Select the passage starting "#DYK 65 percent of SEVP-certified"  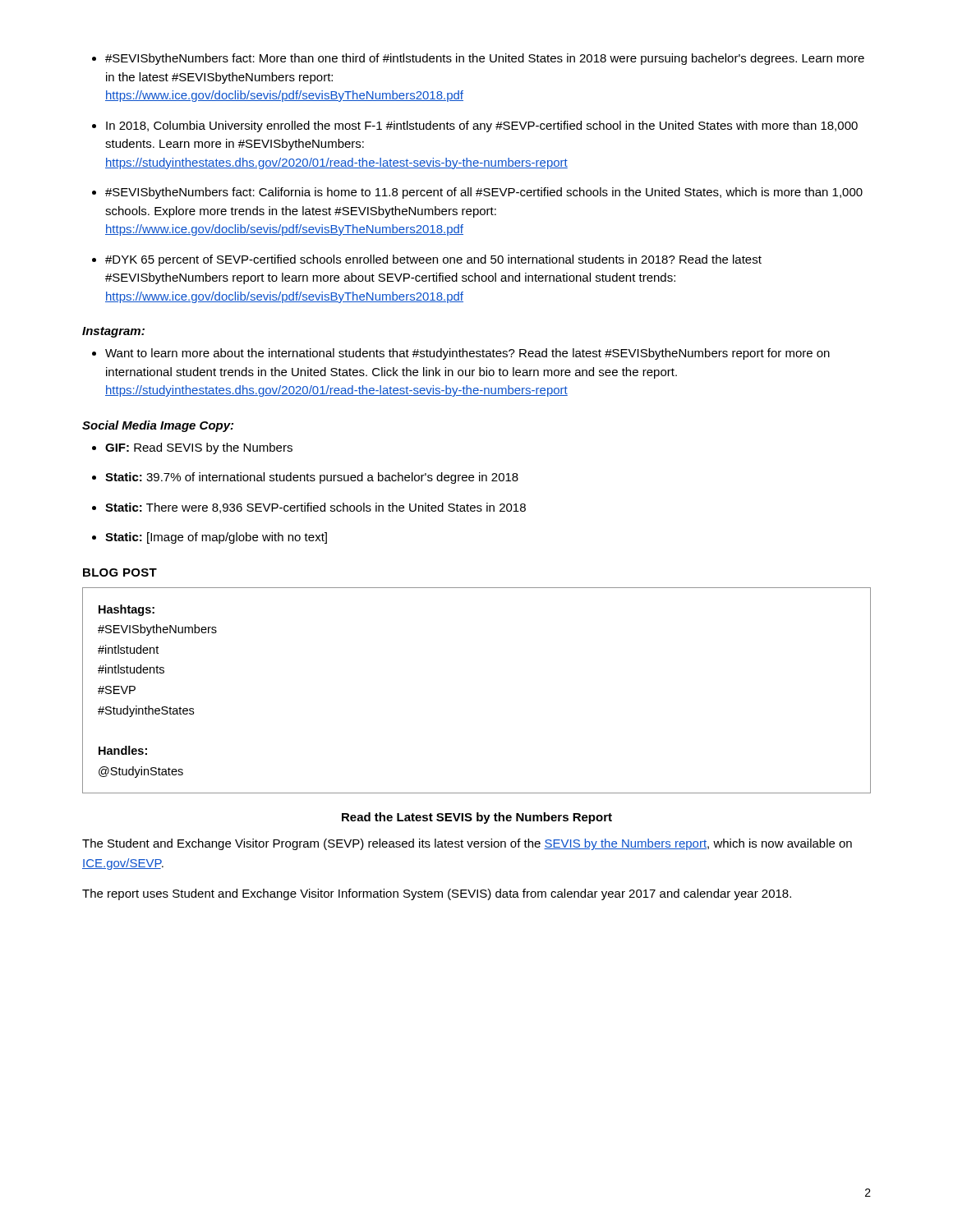click(433, 277)
